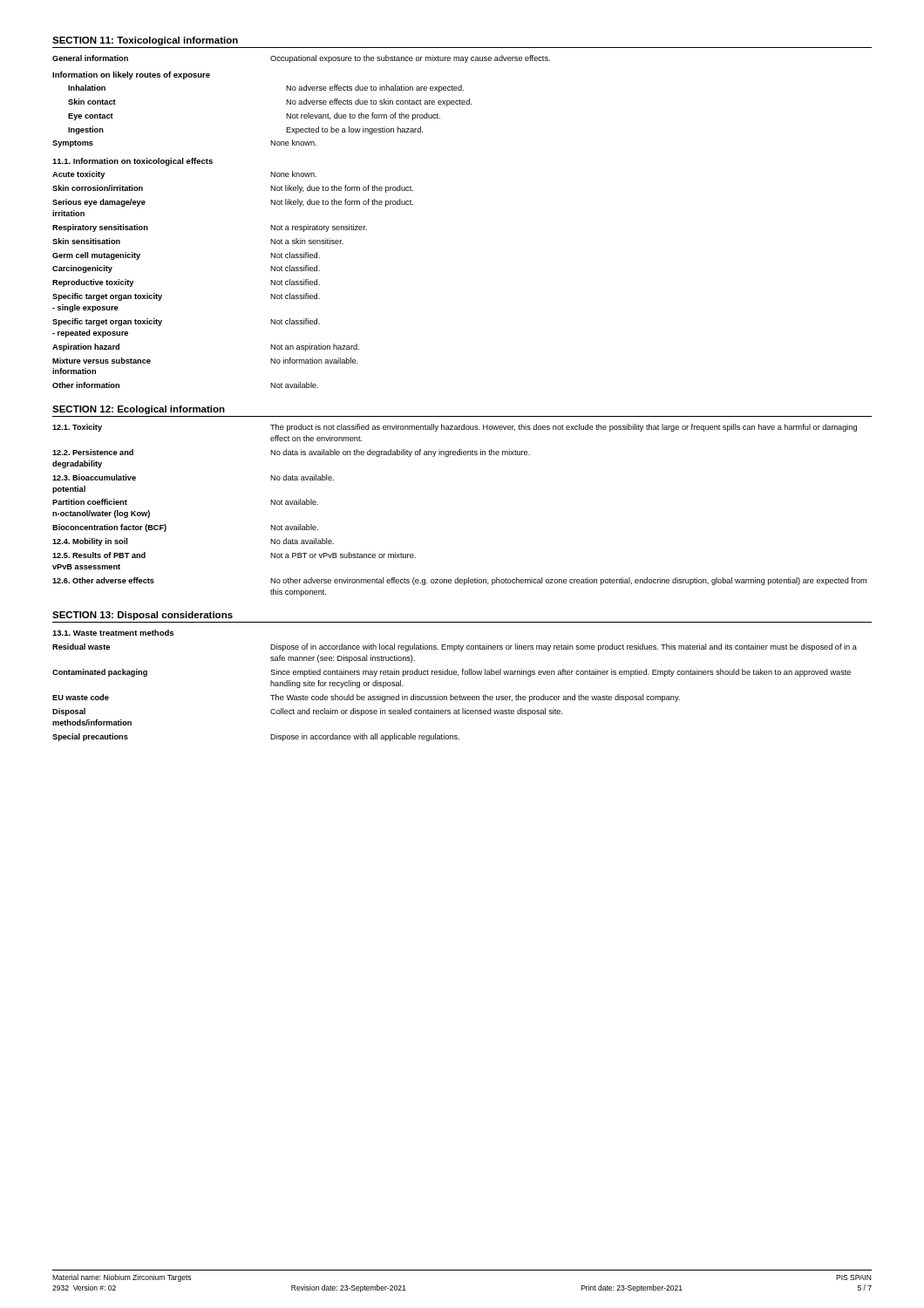Navigate to the text block starting "Specific target organ toxicity- single"
The height and width of the screenshot is (1308, 924).
coord(111,297)
